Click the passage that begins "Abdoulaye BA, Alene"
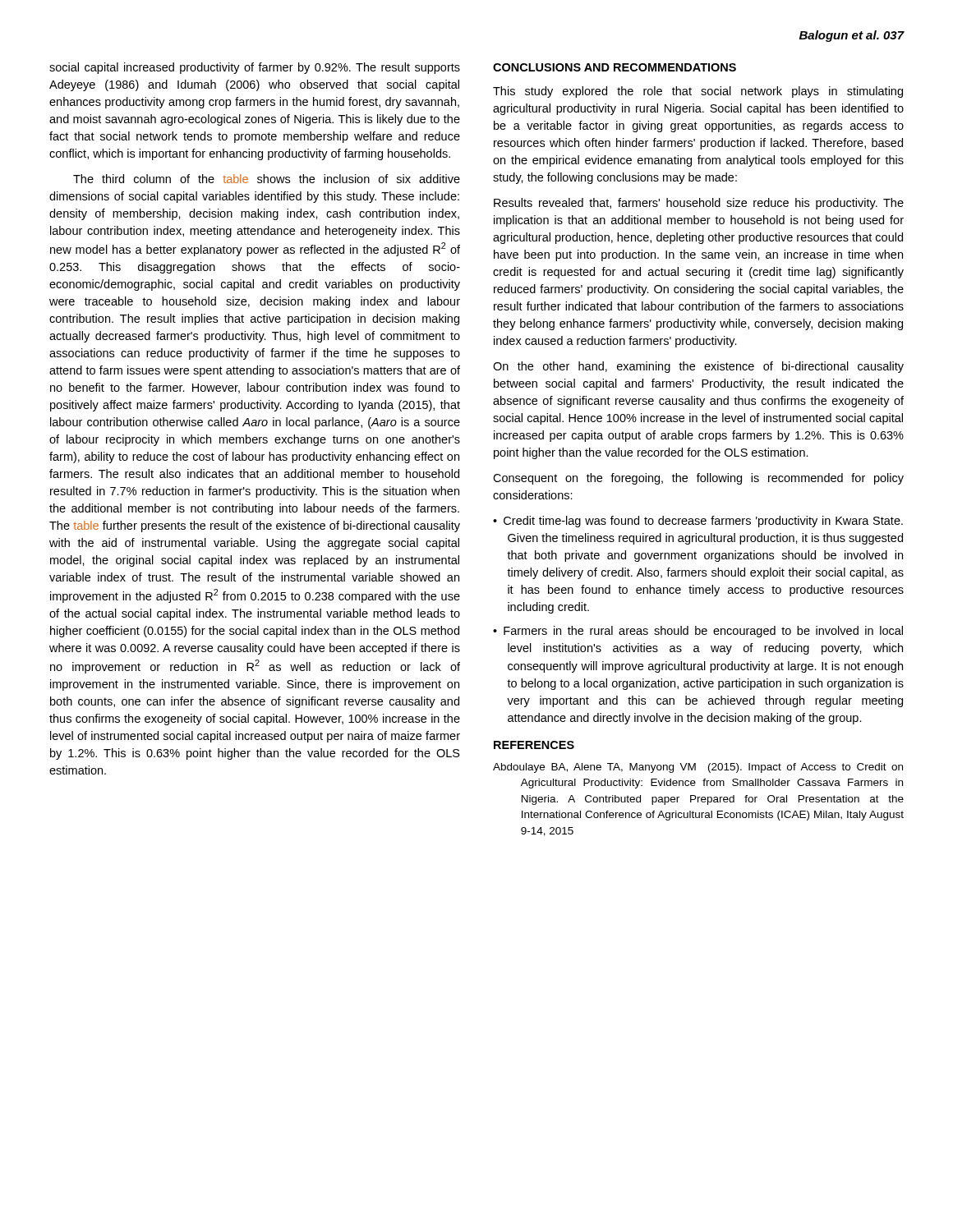Screen dimensions: 1232x953 698,799
